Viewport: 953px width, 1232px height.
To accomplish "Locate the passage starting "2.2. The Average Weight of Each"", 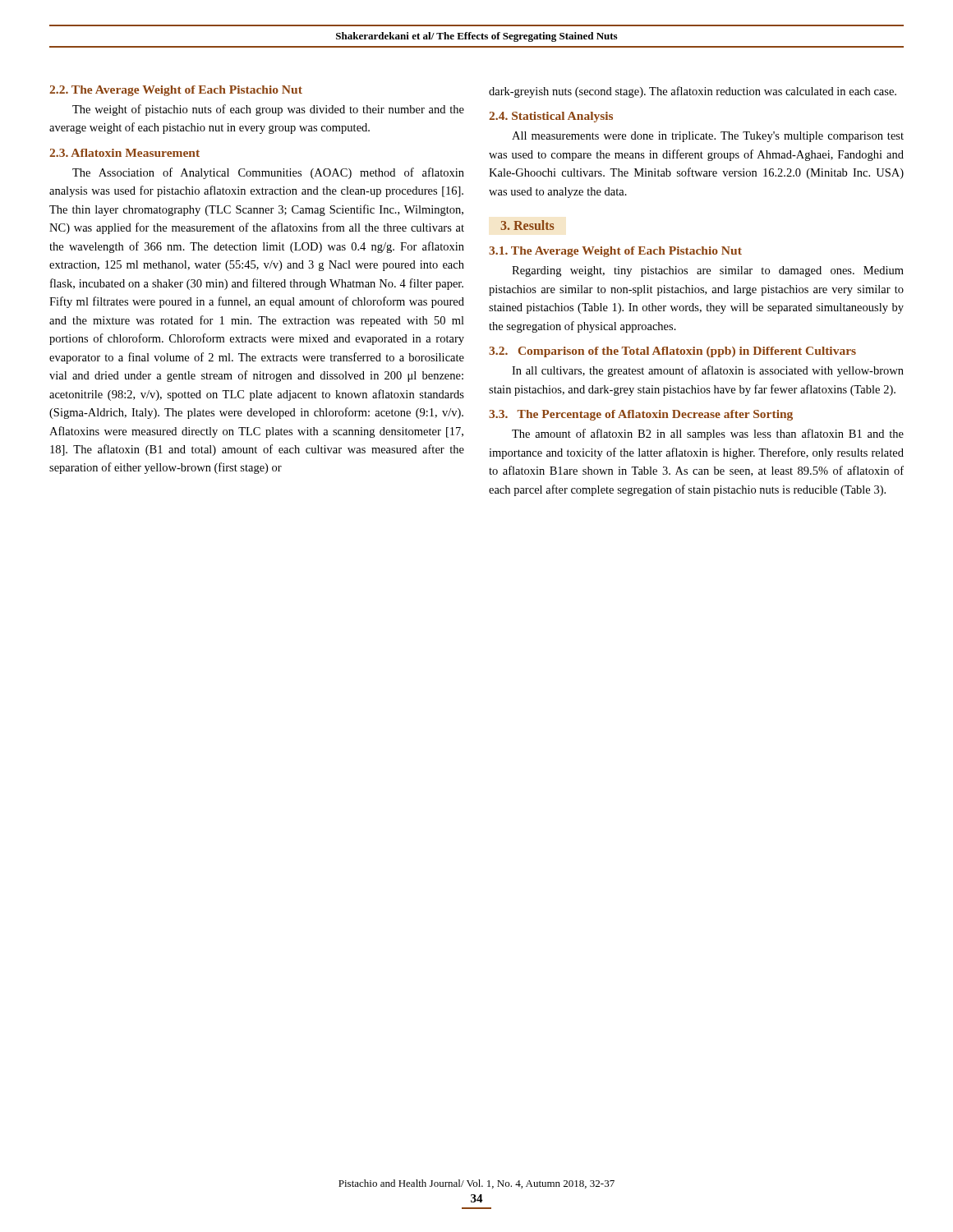I will click(176, 89).
